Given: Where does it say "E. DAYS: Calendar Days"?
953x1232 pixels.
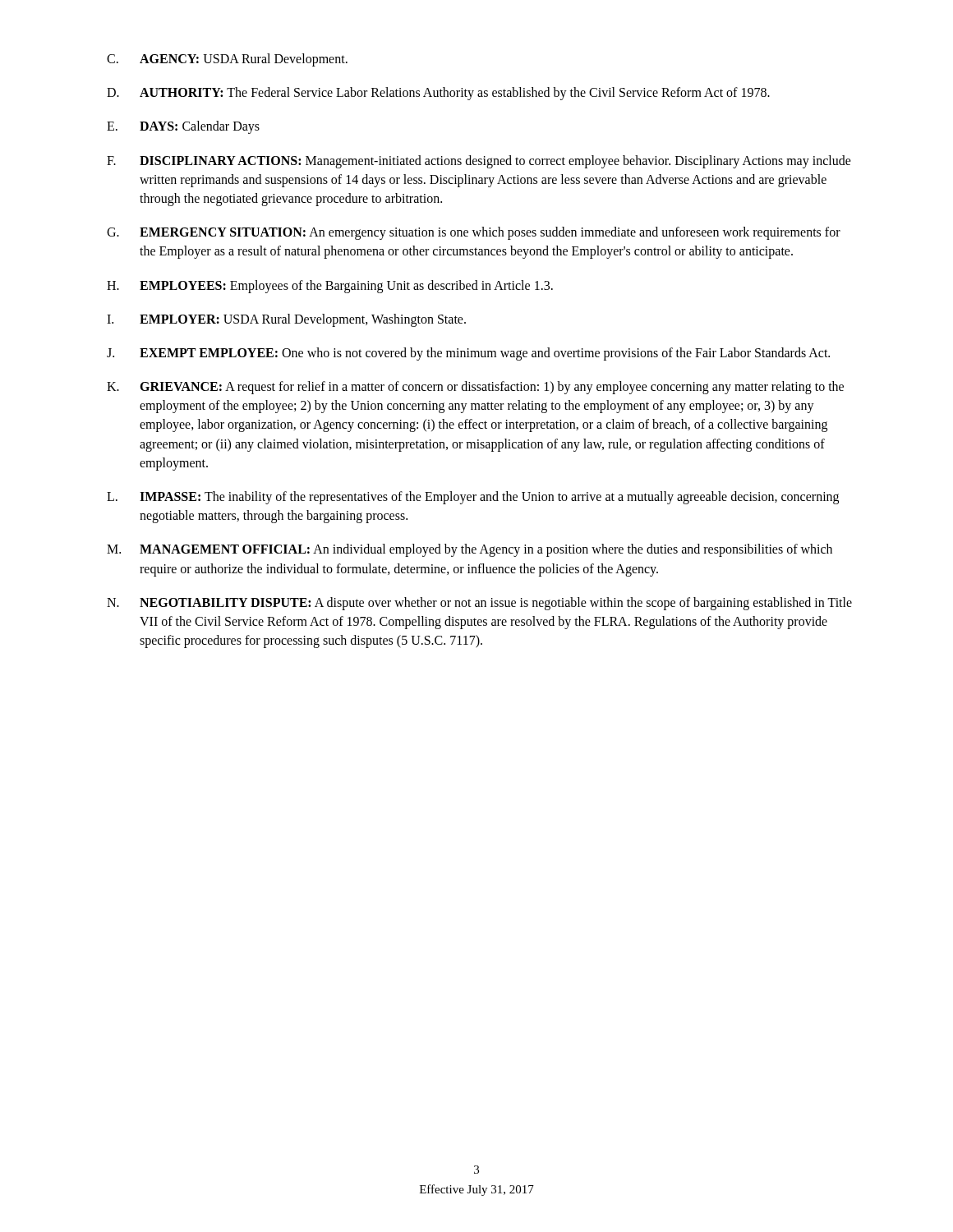Looking at the screenshot, I should point(183,127).
